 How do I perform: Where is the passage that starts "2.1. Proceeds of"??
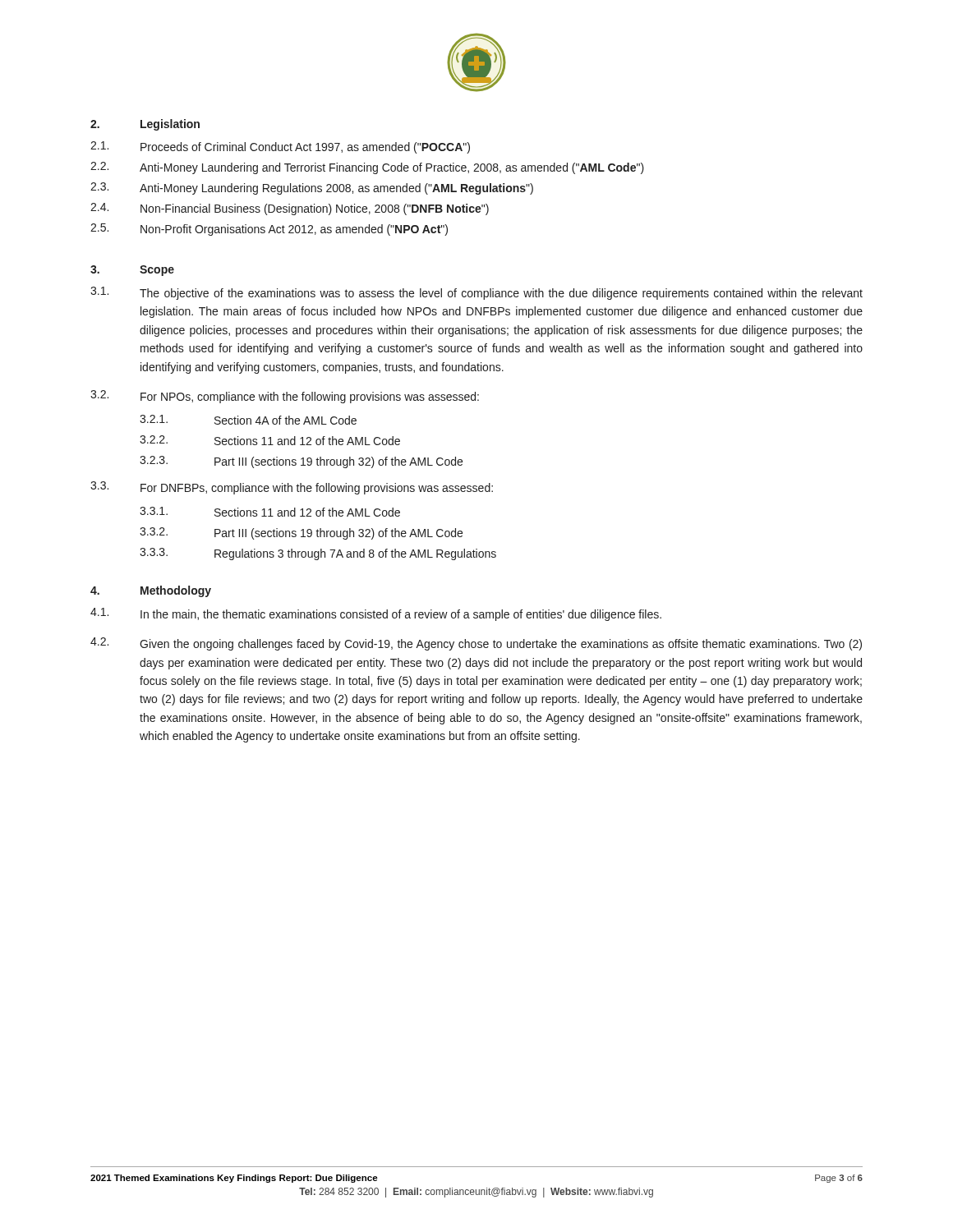(x=476, y=147)
